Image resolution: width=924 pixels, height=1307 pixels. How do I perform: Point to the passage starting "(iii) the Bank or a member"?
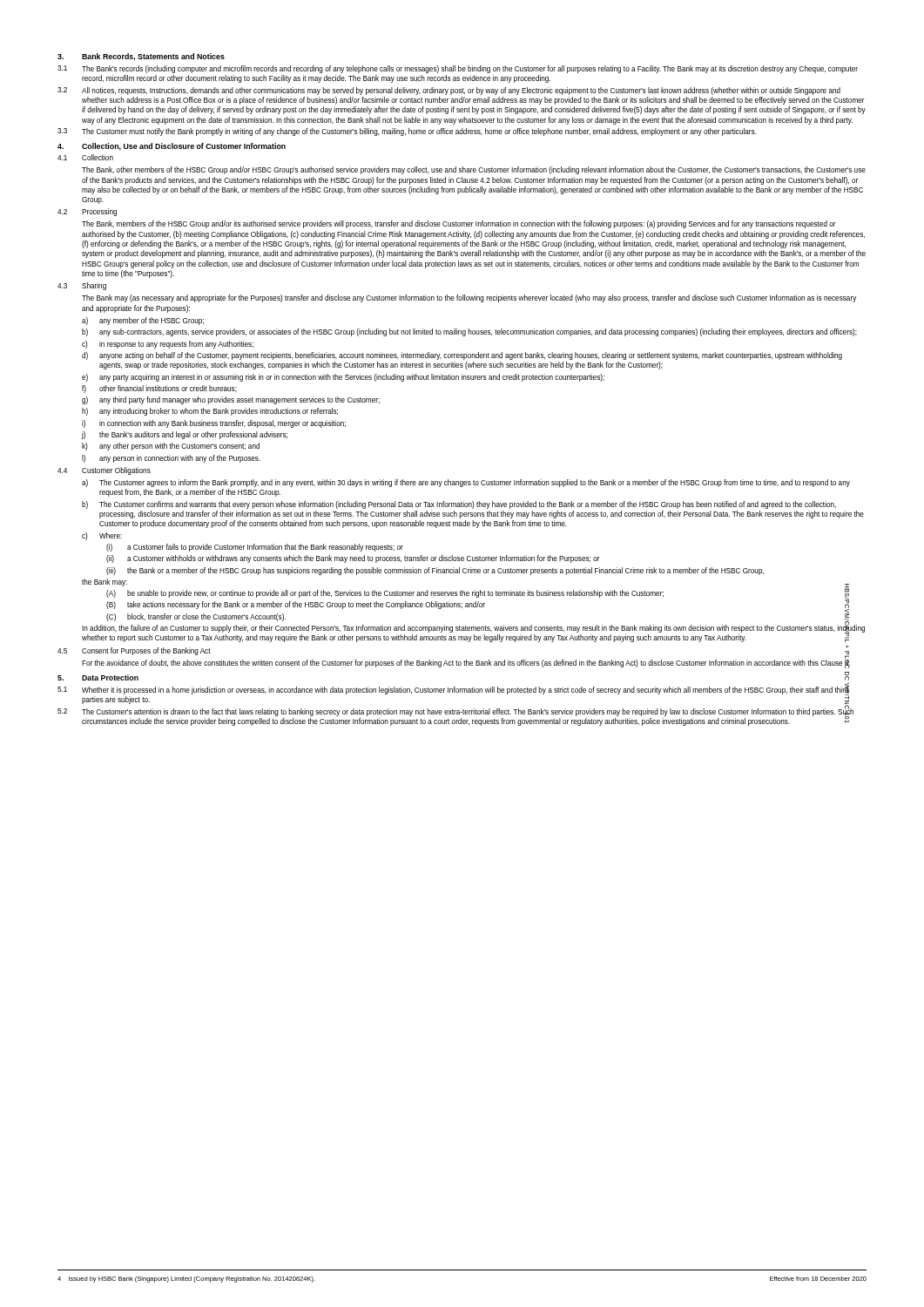pyautogui.click(x=435, y=571)
